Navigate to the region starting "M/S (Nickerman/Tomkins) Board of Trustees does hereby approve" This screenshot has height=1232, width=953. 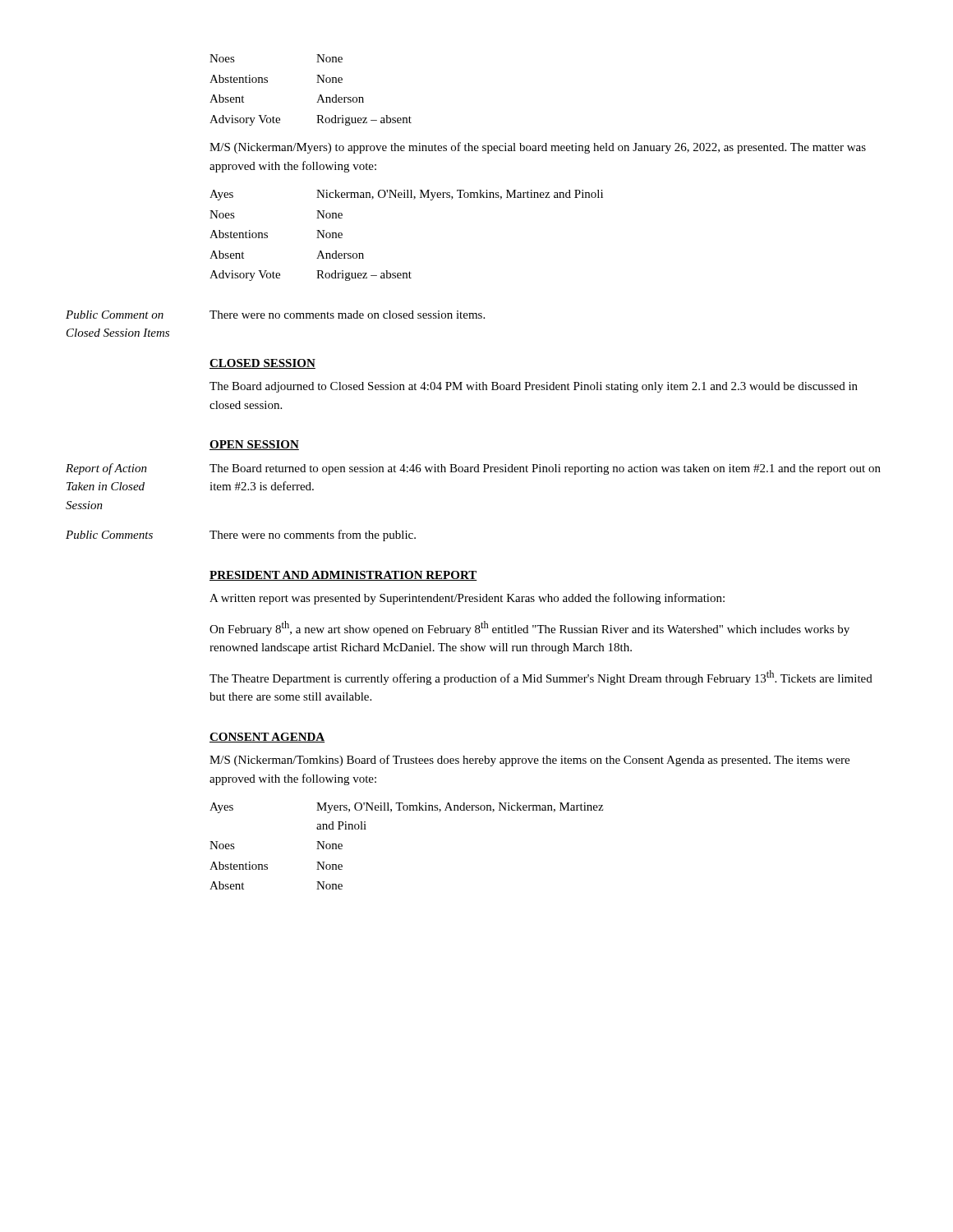coord(548,769)
